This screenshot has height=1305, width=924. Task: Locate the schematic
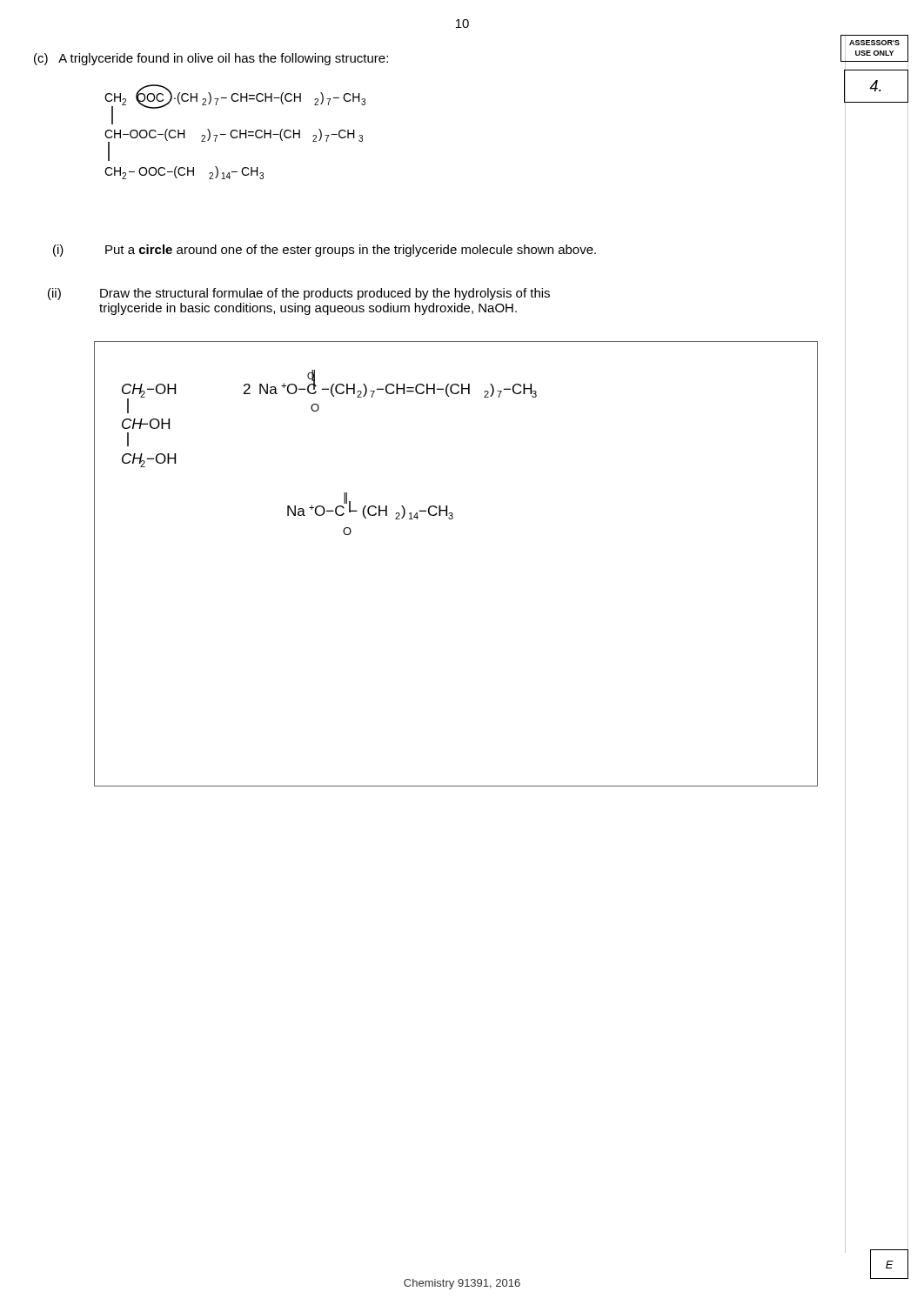point(383,154)
